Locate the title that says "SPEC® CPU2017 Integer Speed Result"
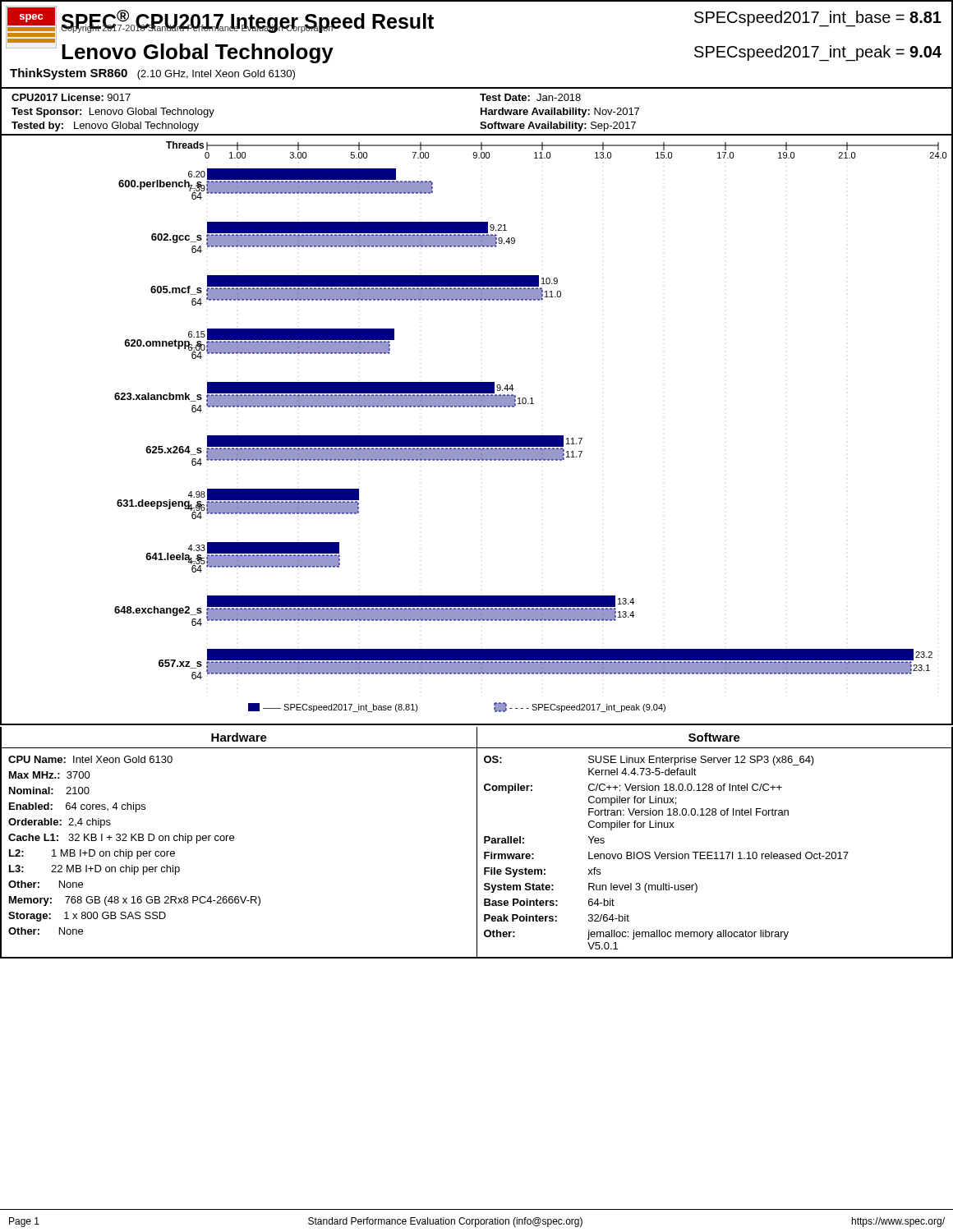 click(247, 19)
